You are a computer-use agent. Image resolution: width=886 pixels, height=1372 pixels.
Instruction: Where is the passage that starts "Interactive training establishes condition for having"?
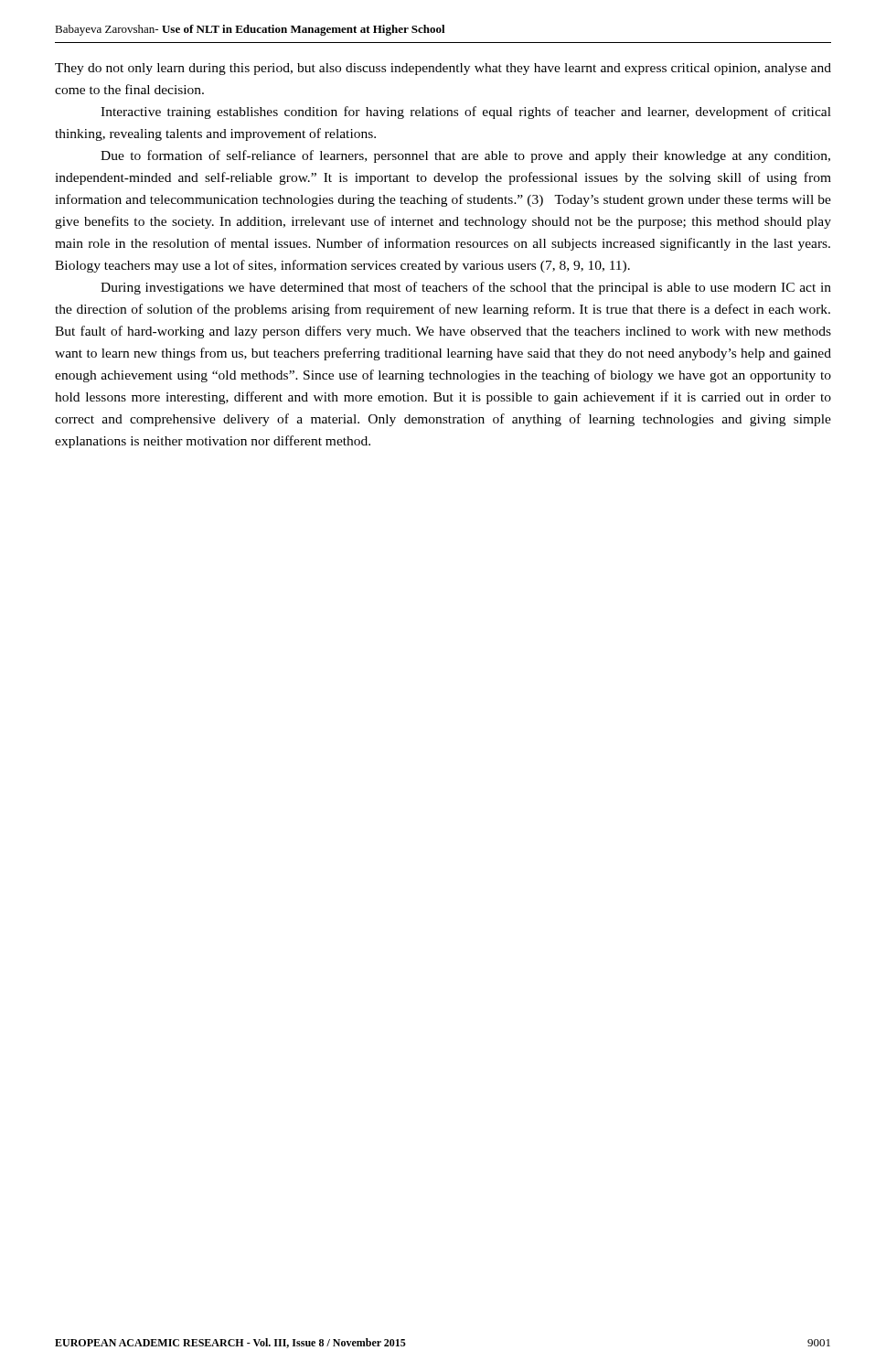tap(443, 122)
